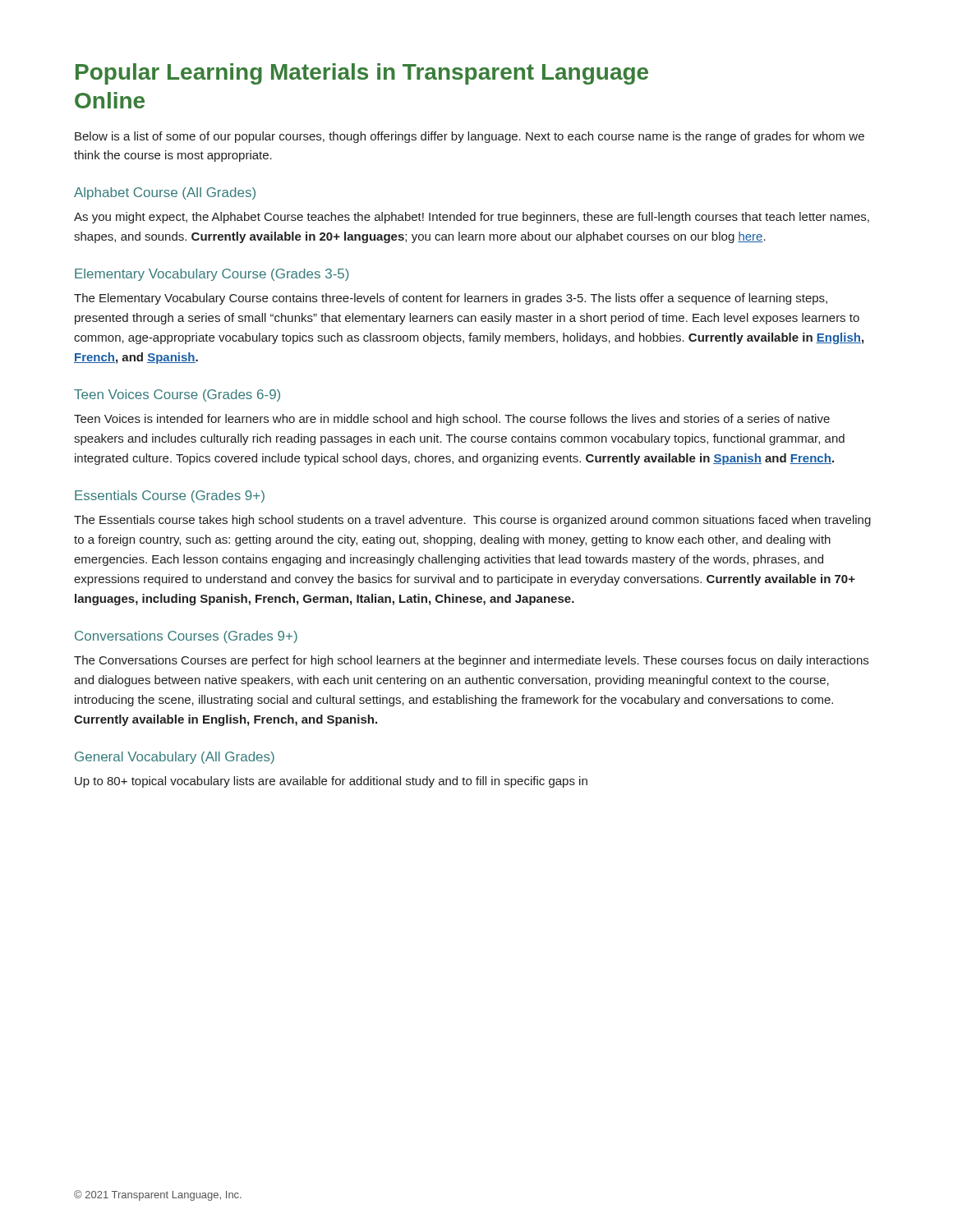Image resolution: width=953 pixels, height=1232 pixels.
Task: Locate the text block that says "The Essentials course takes"
Action: coord(472,559)
